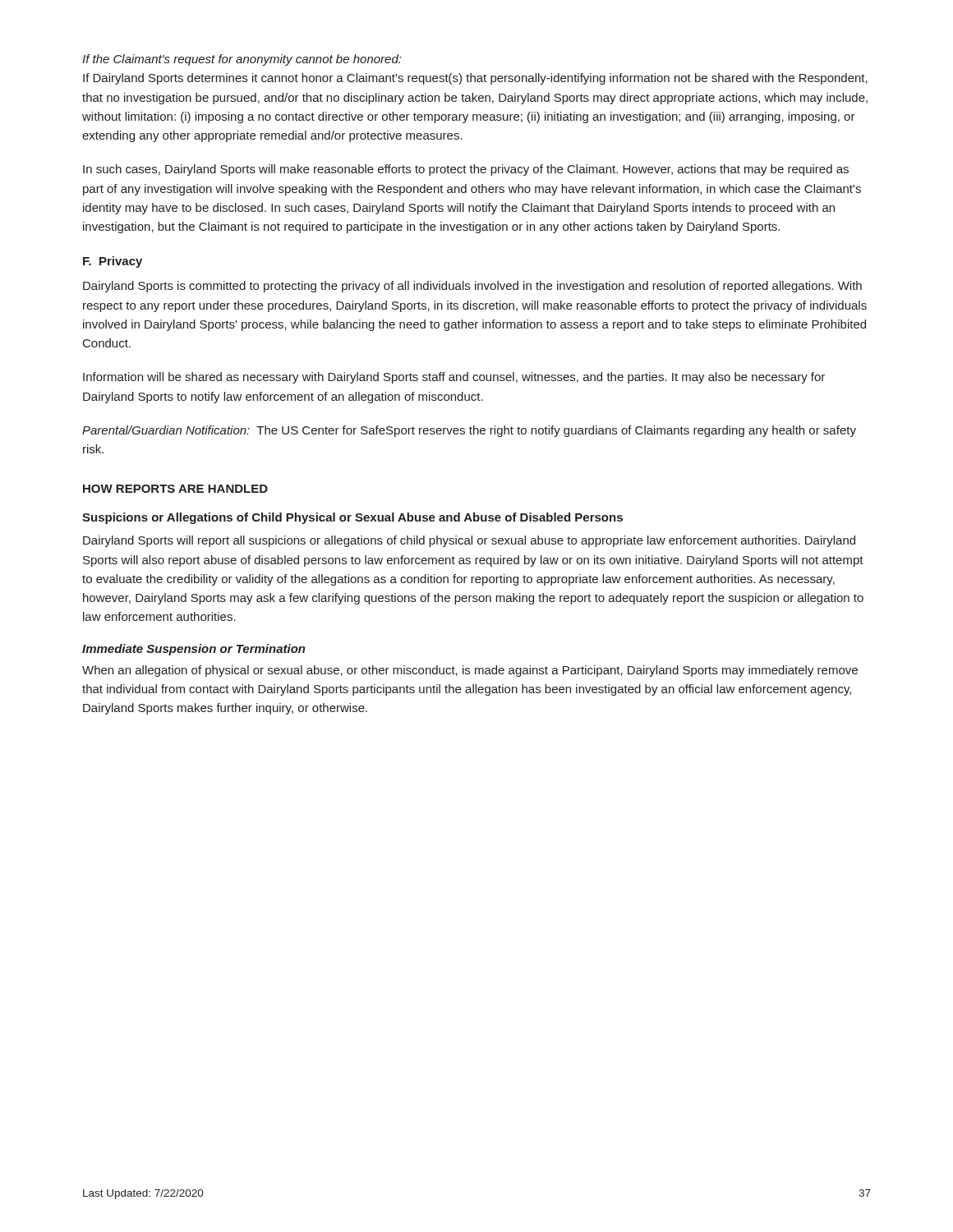
Task: Point to the block beginning "Dairyland Sports is"
Action: coord(475,314)
